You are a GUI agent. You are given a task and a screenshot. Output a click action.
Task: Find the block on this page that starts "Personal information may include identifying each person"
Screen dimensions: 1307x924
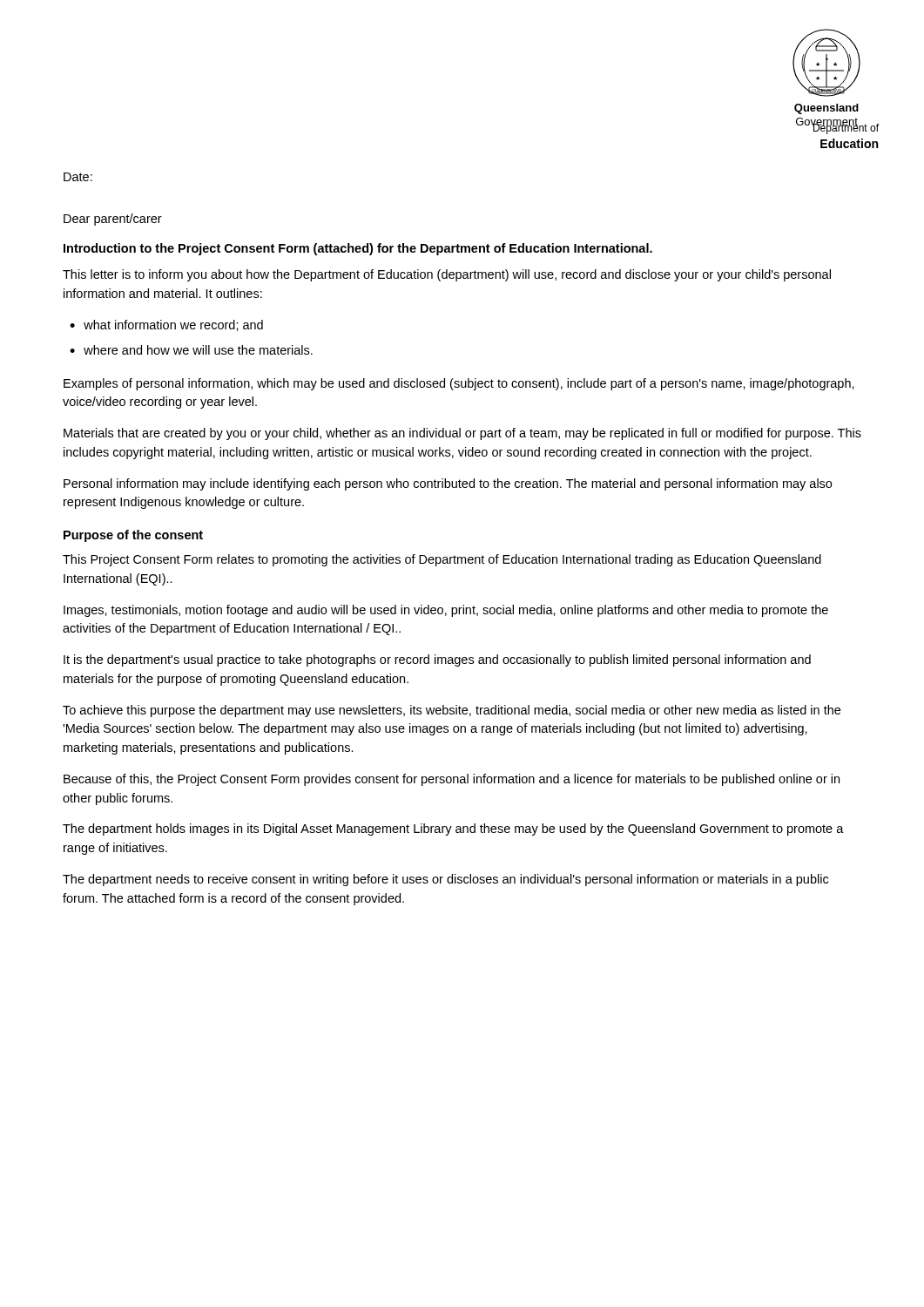[x=448, y=493]
